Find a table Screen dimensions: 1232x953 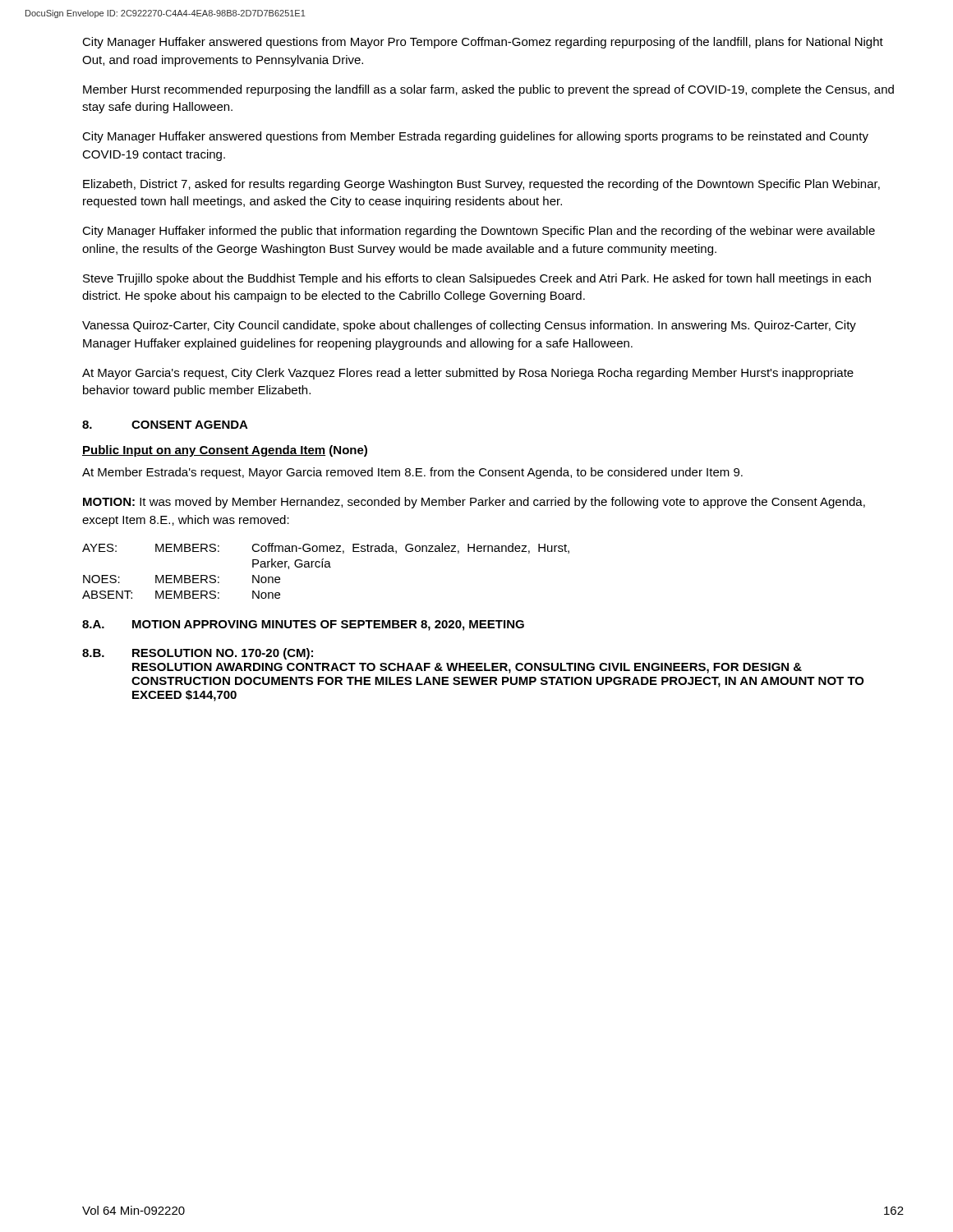pos(493,571)
